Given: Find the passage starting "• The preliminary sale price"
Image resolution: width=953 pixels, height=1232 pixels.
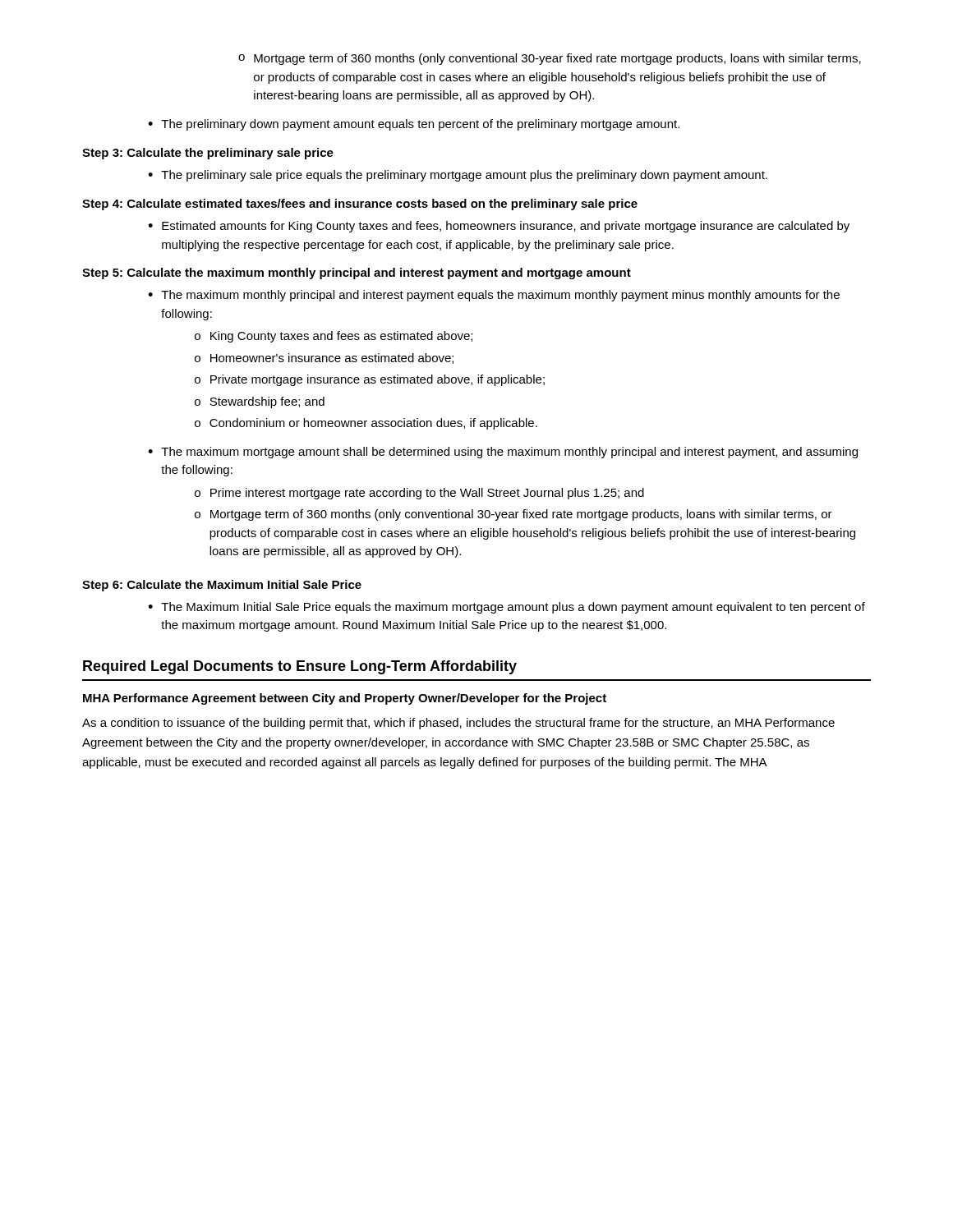Looking at the screenshot, I should (458, 175).
